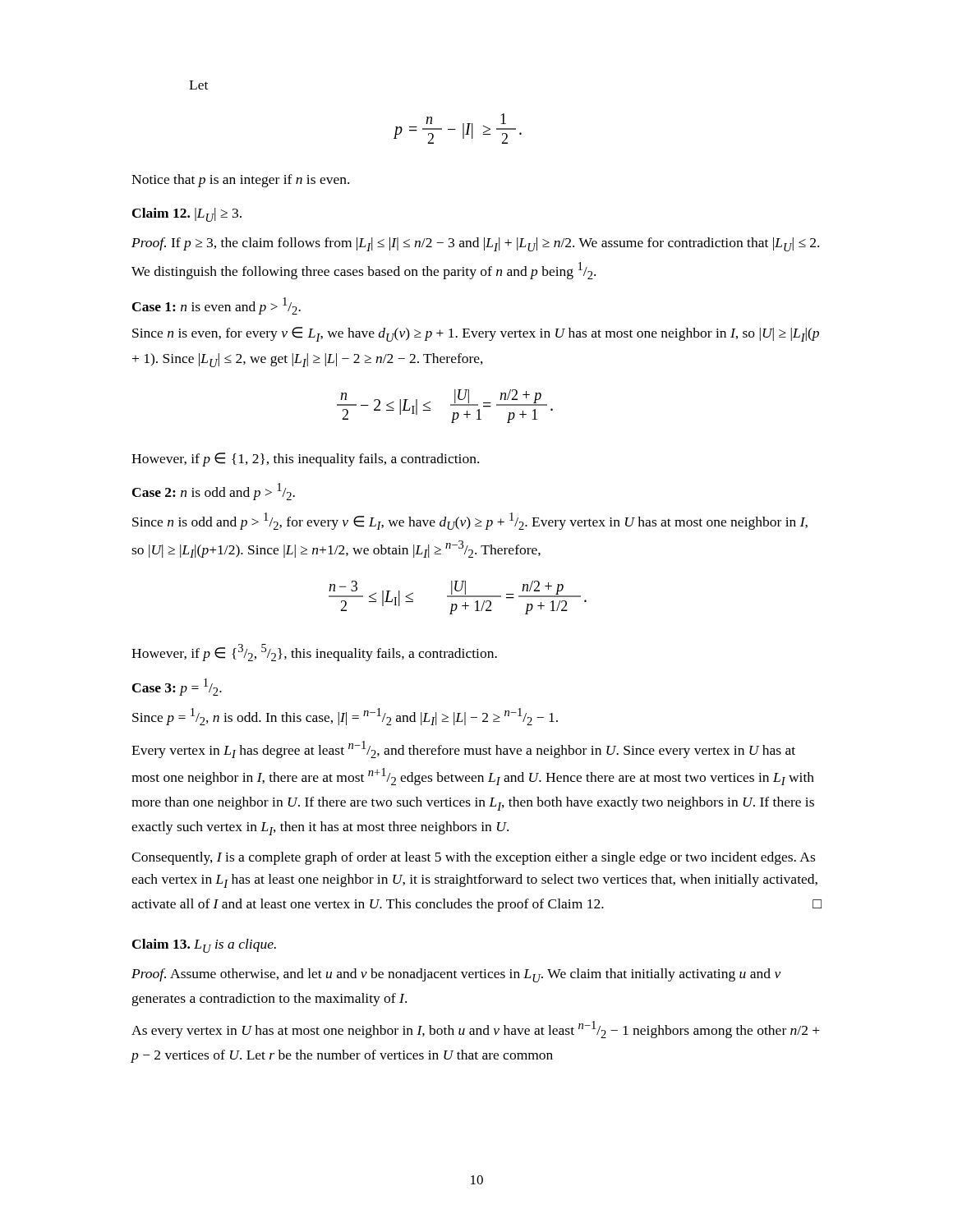Click on the text starting "p = n 2 − |I|"

click(476, 129)
